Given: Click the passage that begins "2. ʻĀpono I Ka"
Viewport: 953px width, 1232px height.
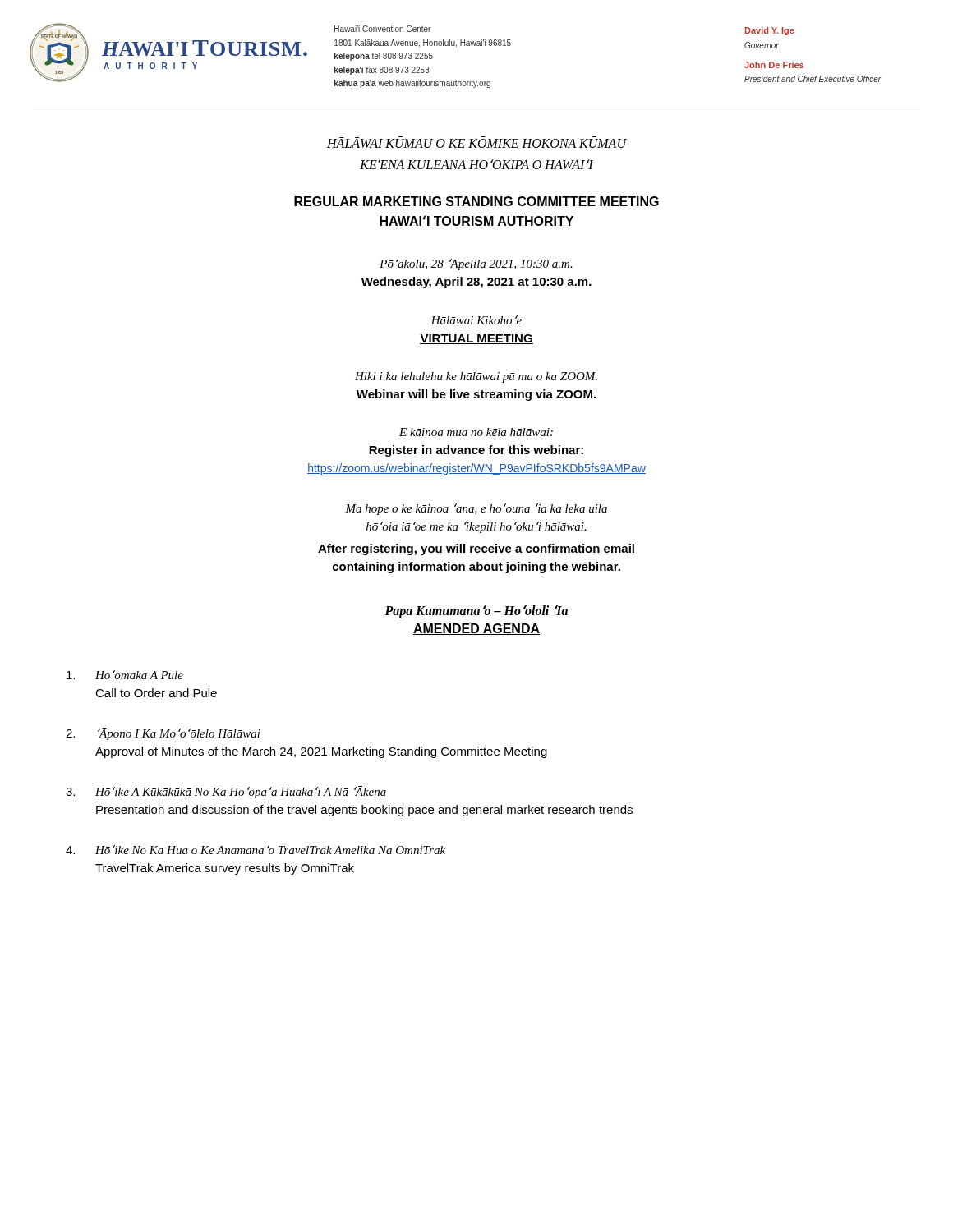Looking at the screenshot, I should click(476, 743).
